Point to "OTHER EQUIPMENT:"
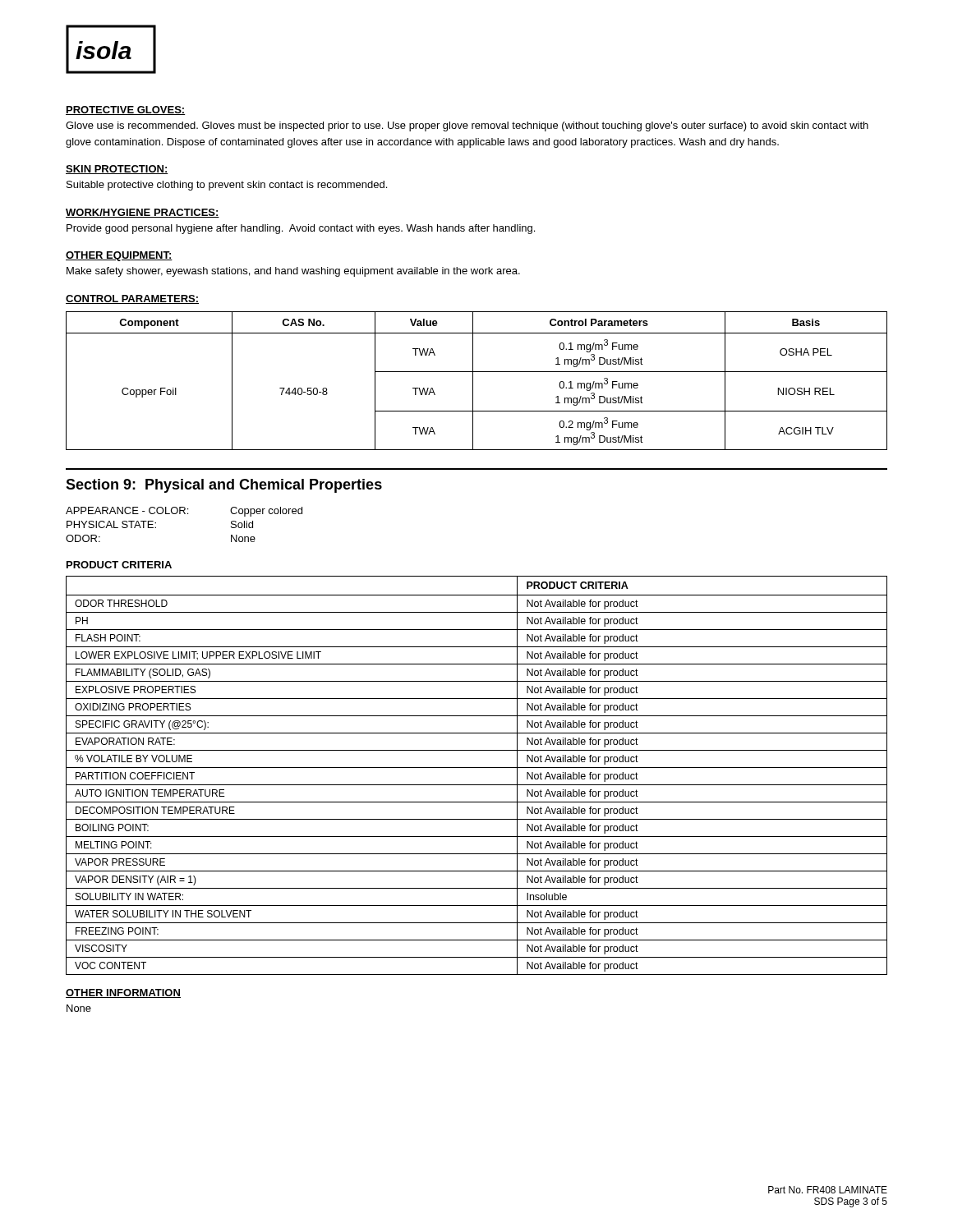This screenshot has width=953, height=1232. point(119,255)
